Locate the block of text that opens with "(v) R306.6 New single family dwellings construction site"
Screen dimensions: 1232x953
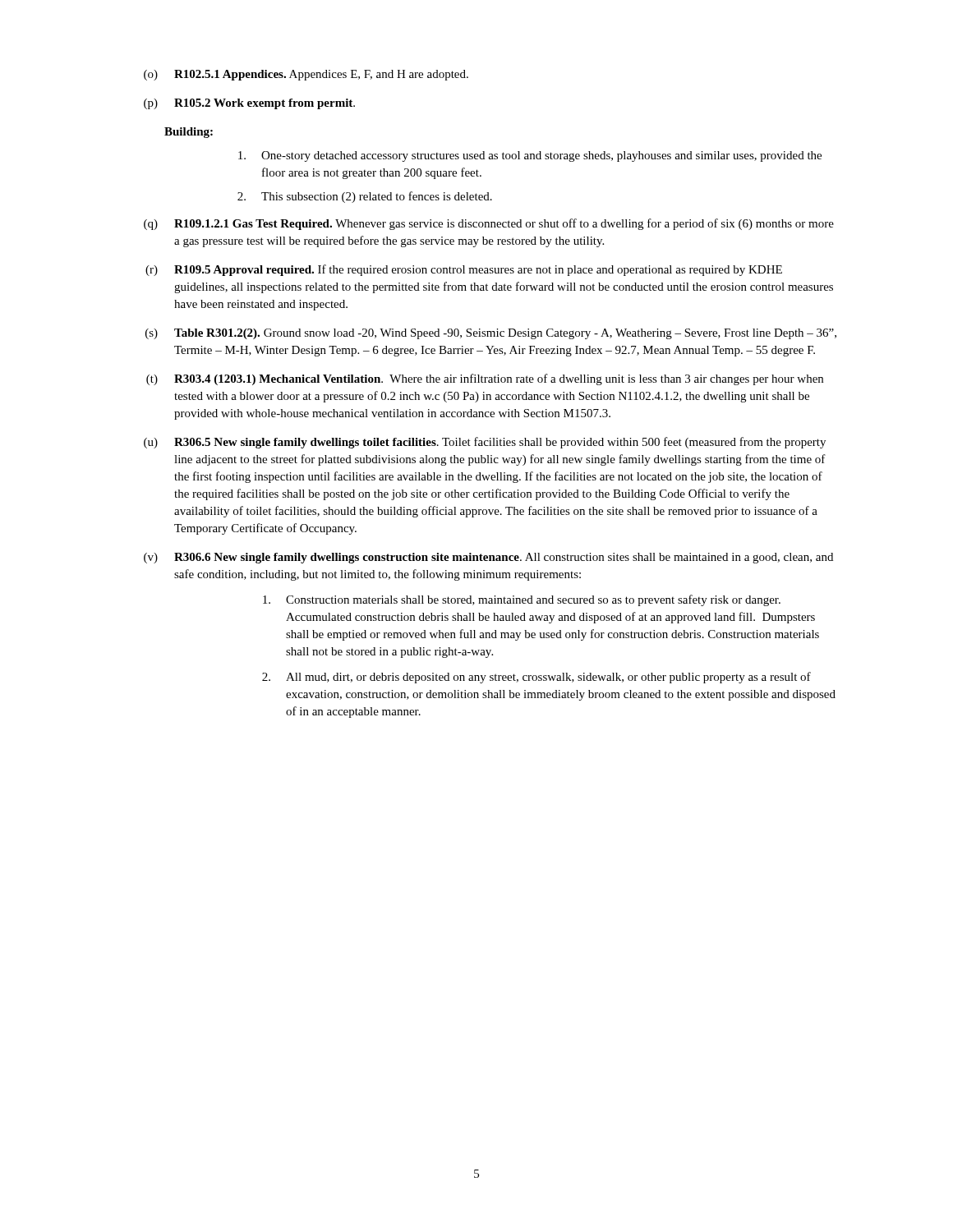(476, 566)
